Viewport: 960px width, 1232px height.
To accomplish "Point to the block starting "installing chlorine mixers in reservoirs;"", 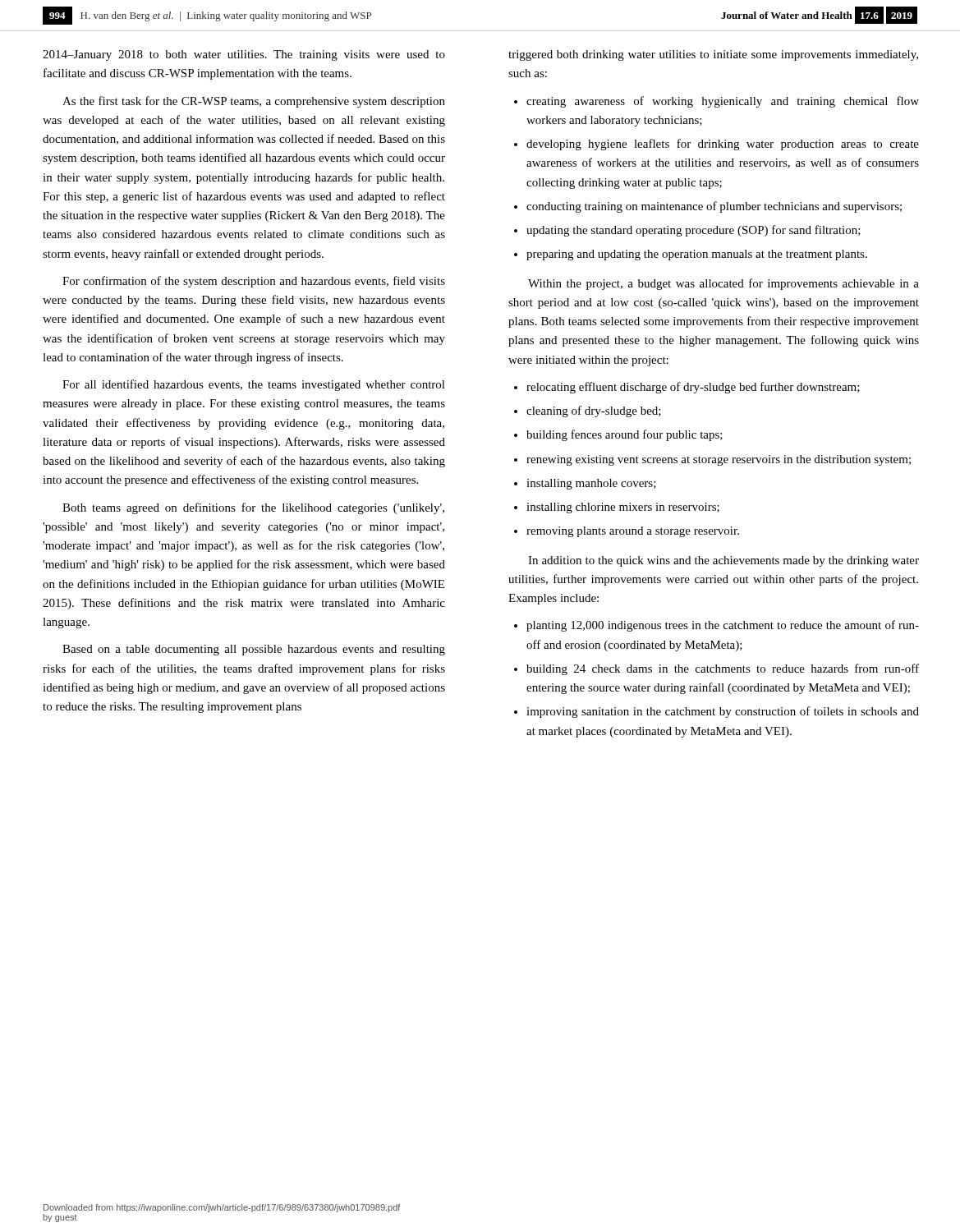I will pos(623,507).
